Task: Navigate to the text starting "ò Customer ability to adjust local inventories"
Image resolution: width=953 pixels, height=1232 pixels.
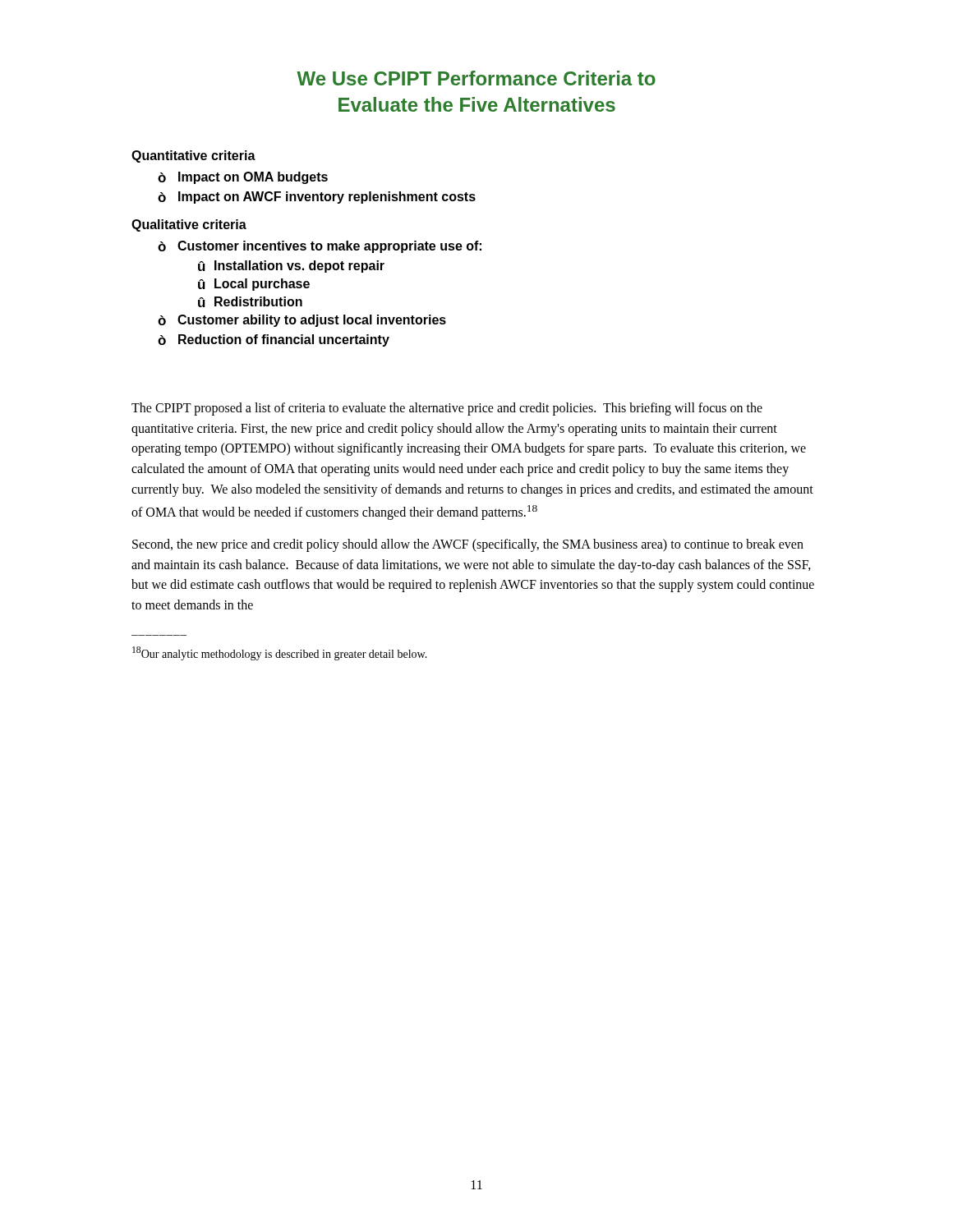Action: coord(302,321)
